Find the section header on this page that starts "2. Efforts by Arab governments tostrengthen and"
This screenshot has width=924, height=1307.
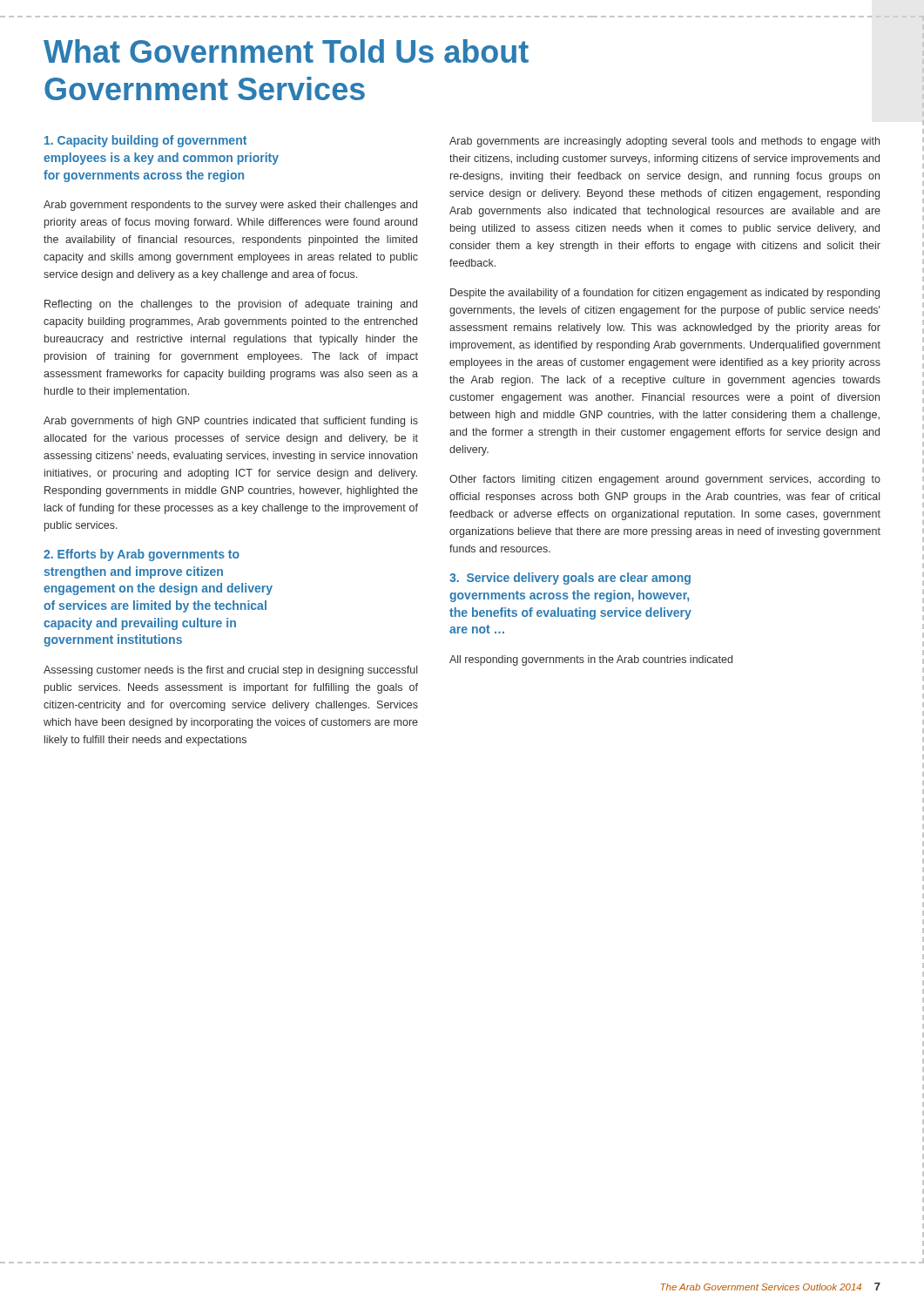tap(158, 597)
